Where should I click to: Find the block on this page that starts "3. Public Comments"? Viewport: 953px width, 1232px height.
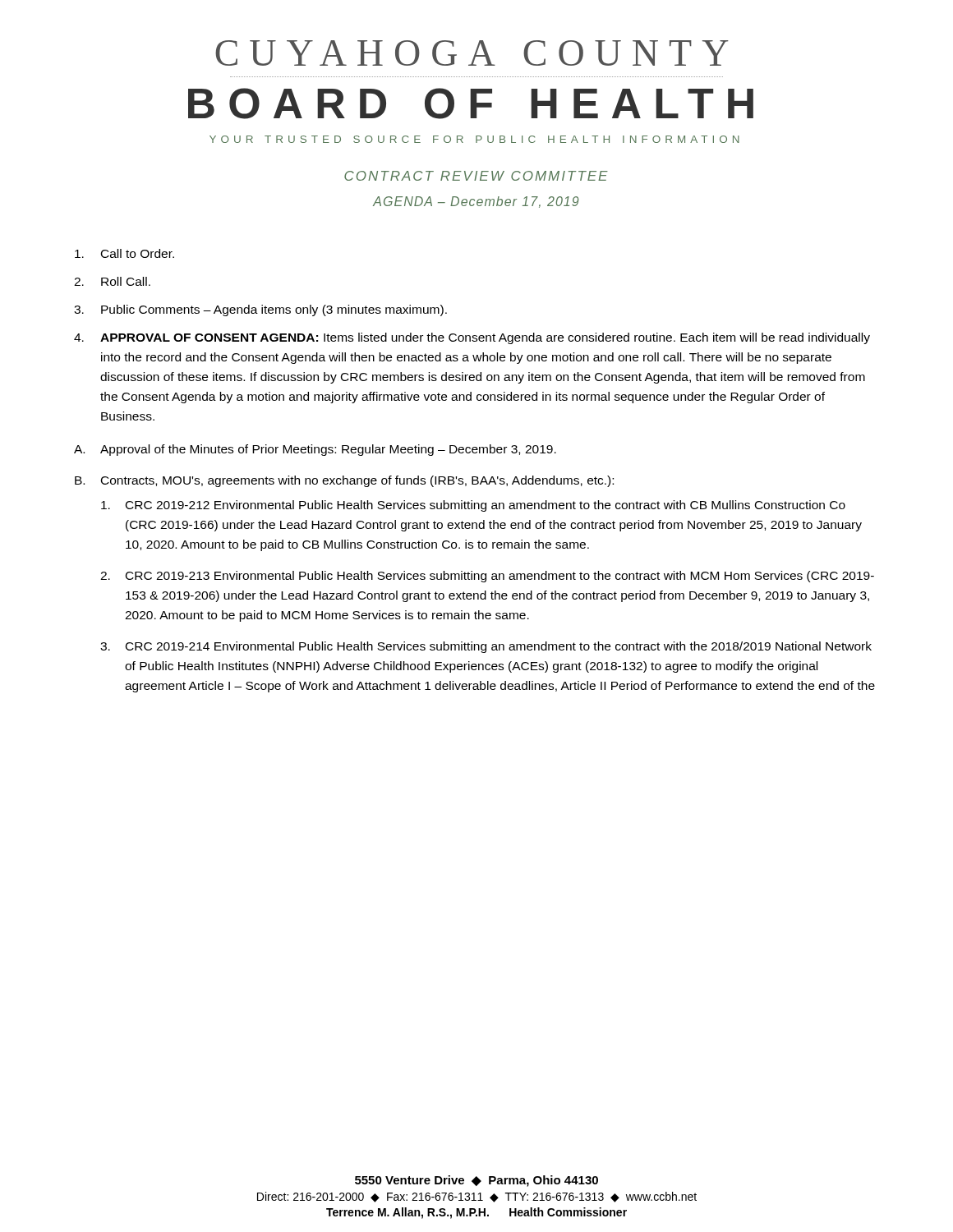260,310
